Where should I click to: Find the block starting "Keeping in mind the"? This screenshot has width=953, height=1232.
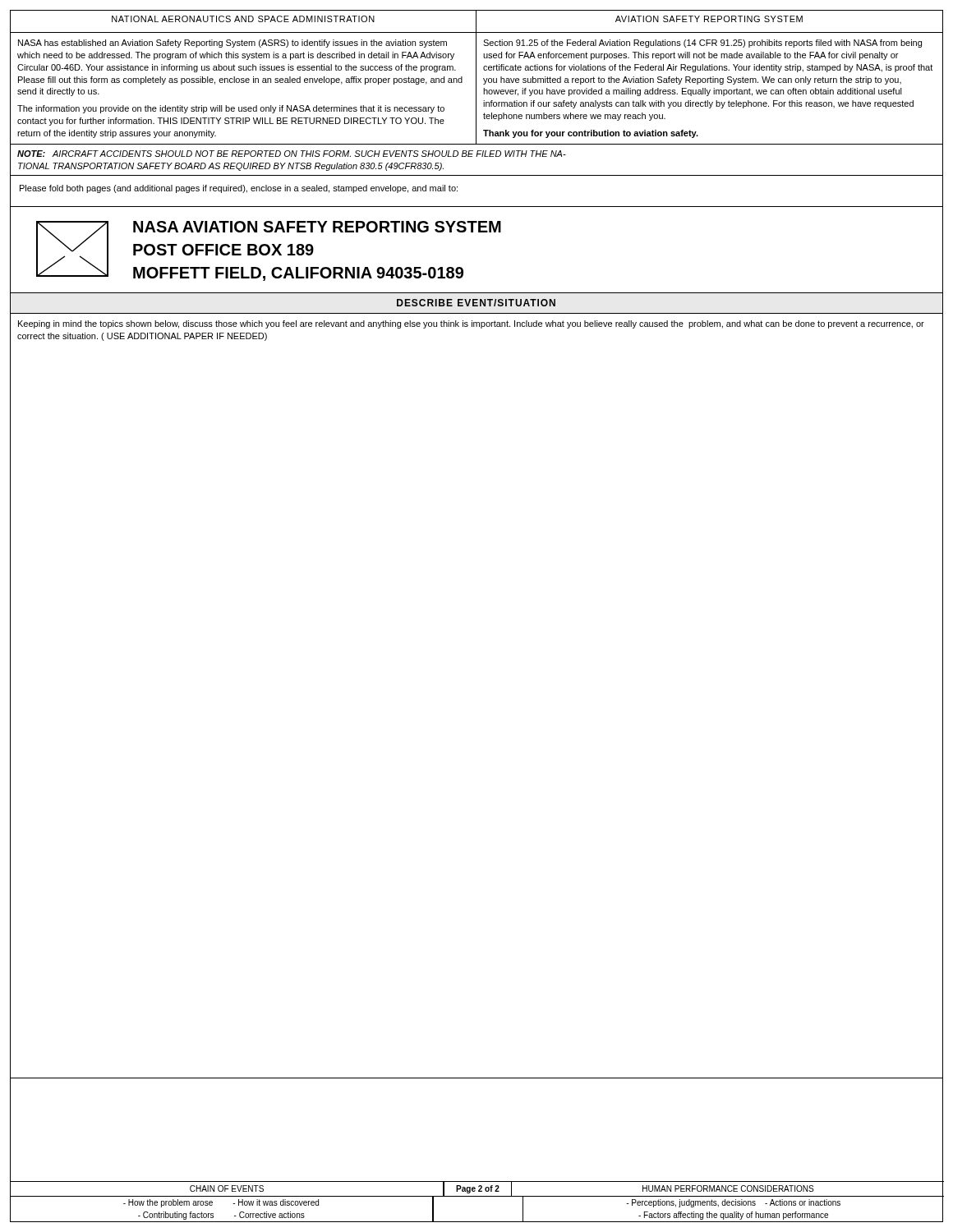[x=471, y=330]
